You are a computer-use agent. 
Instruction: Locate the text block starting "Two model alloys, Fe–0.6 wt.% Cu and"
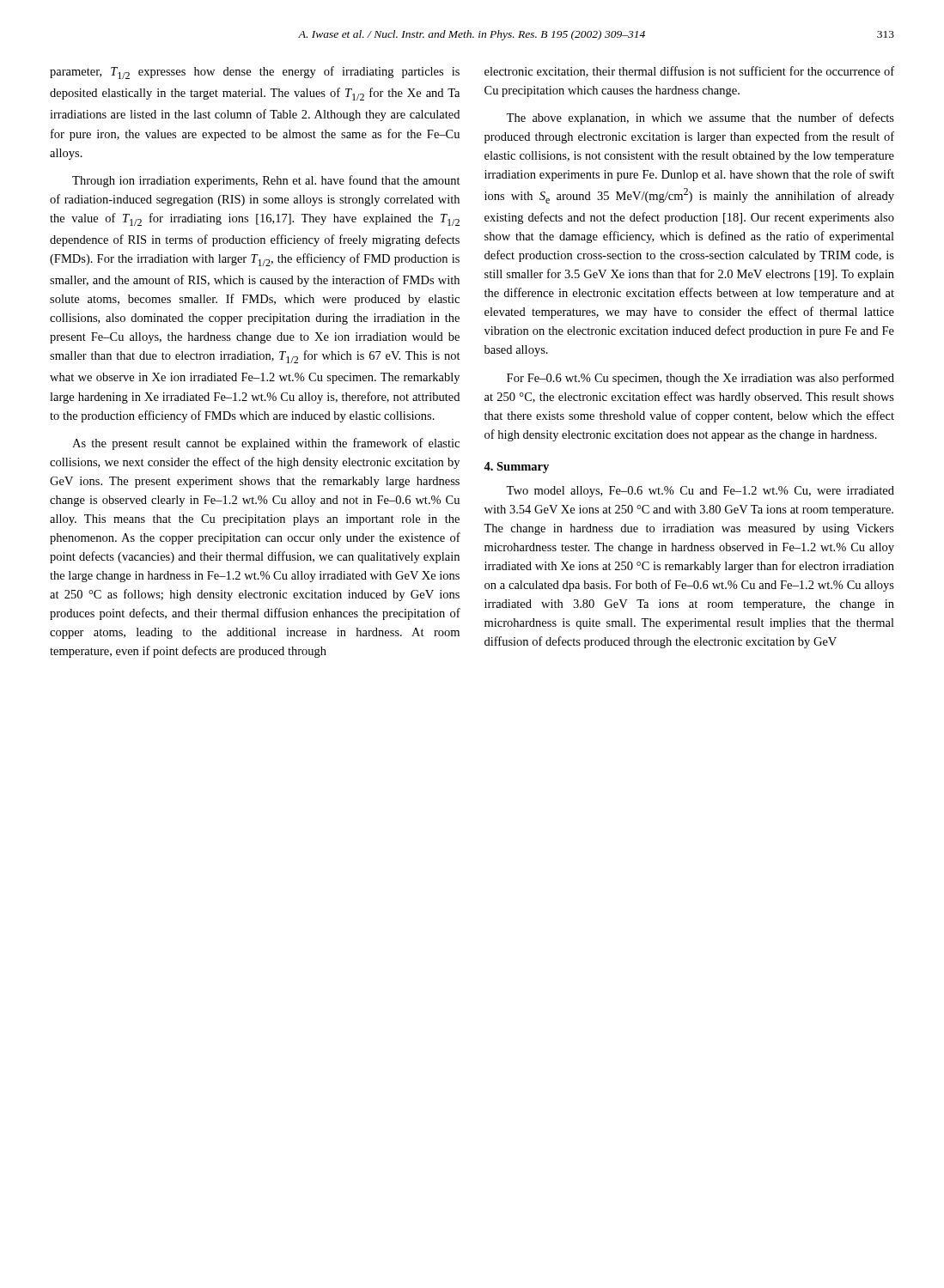pyautogui.click(x=689, y=566)
